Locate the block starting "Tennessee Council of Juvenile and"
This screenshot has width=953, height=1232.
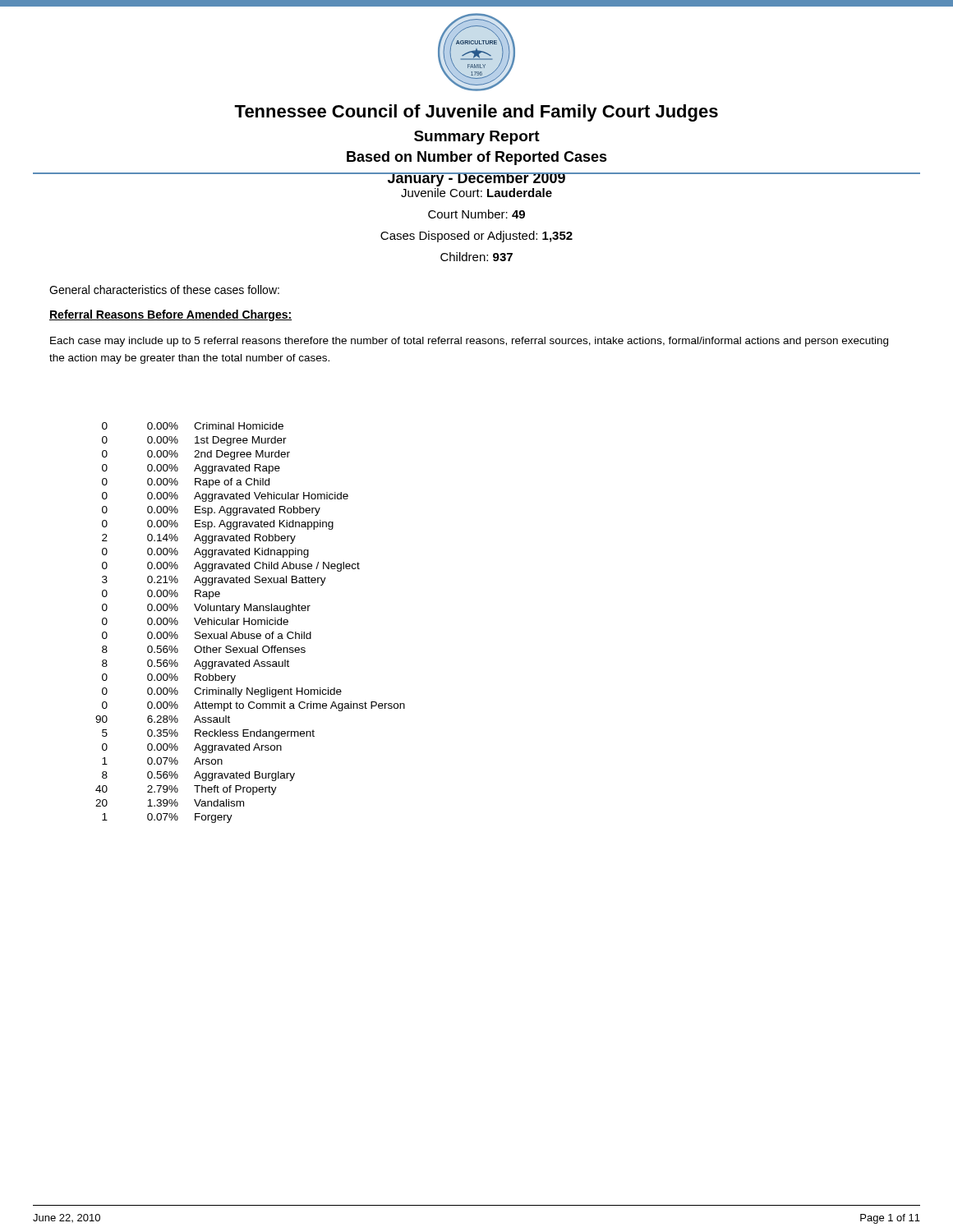point(476,144)
